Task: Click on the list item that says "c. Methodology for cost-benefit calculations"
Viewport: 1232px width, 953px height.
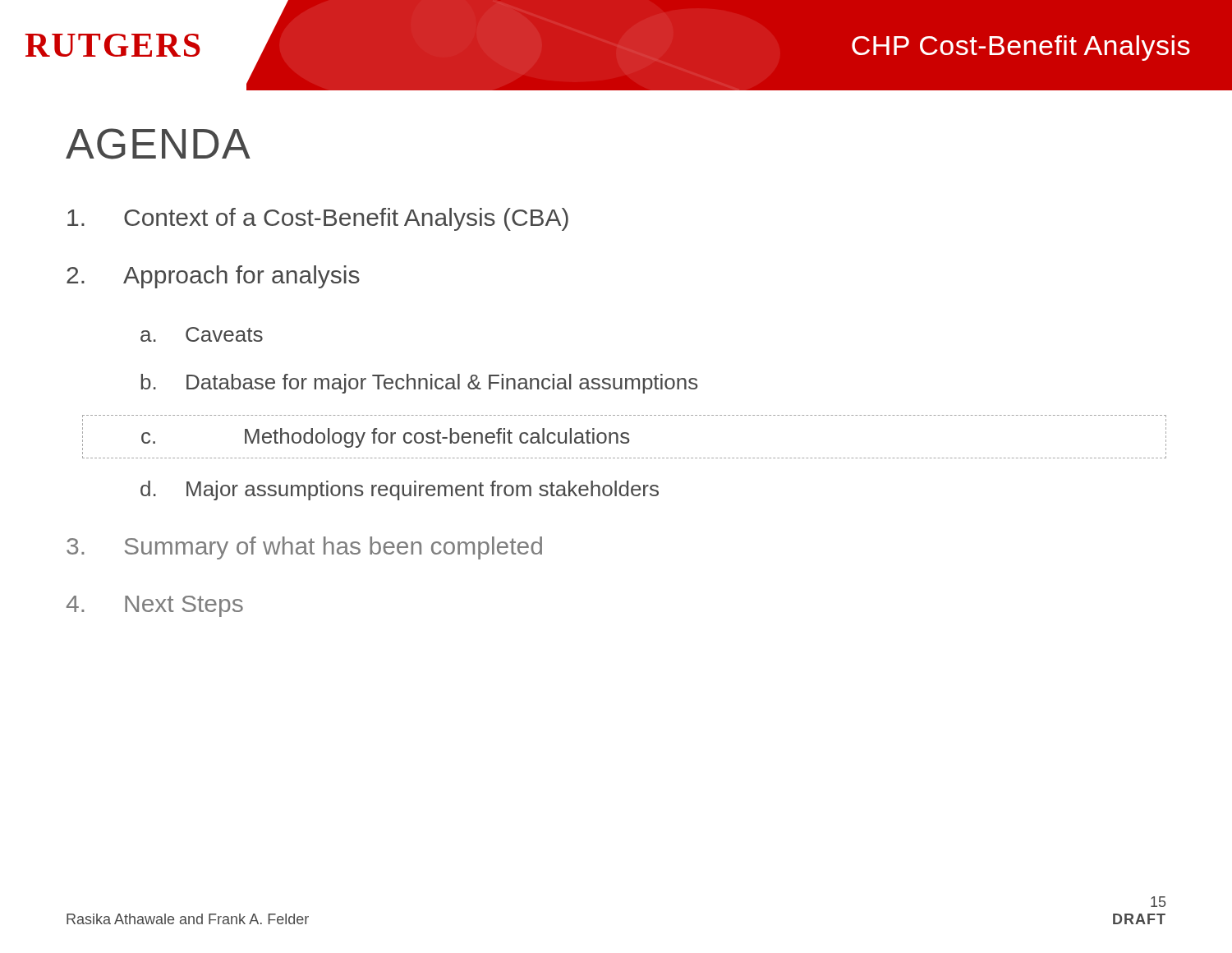Action: 356,437
